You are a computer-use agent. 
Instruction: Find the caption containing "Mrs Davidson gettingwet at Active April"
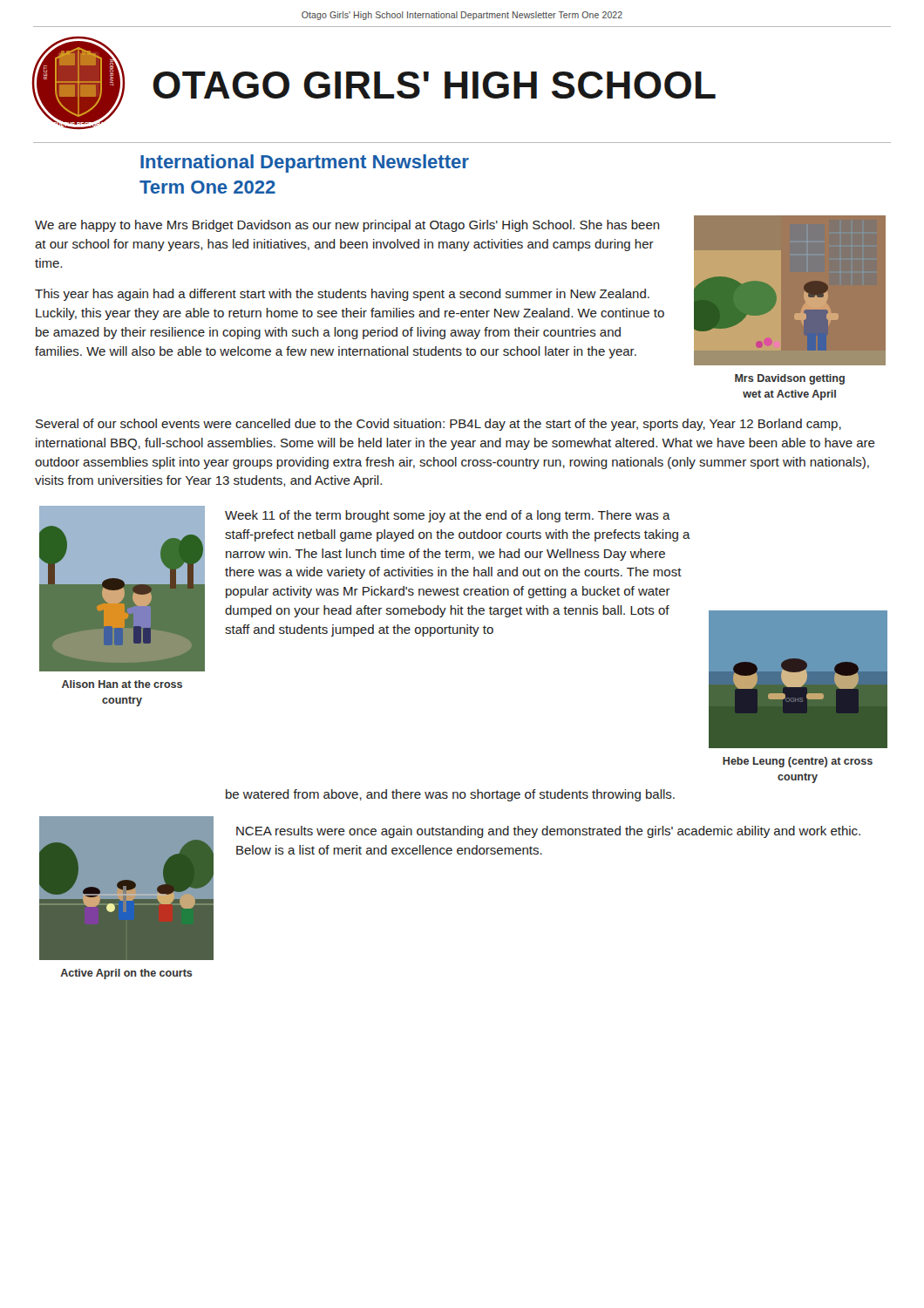point(790,386)
